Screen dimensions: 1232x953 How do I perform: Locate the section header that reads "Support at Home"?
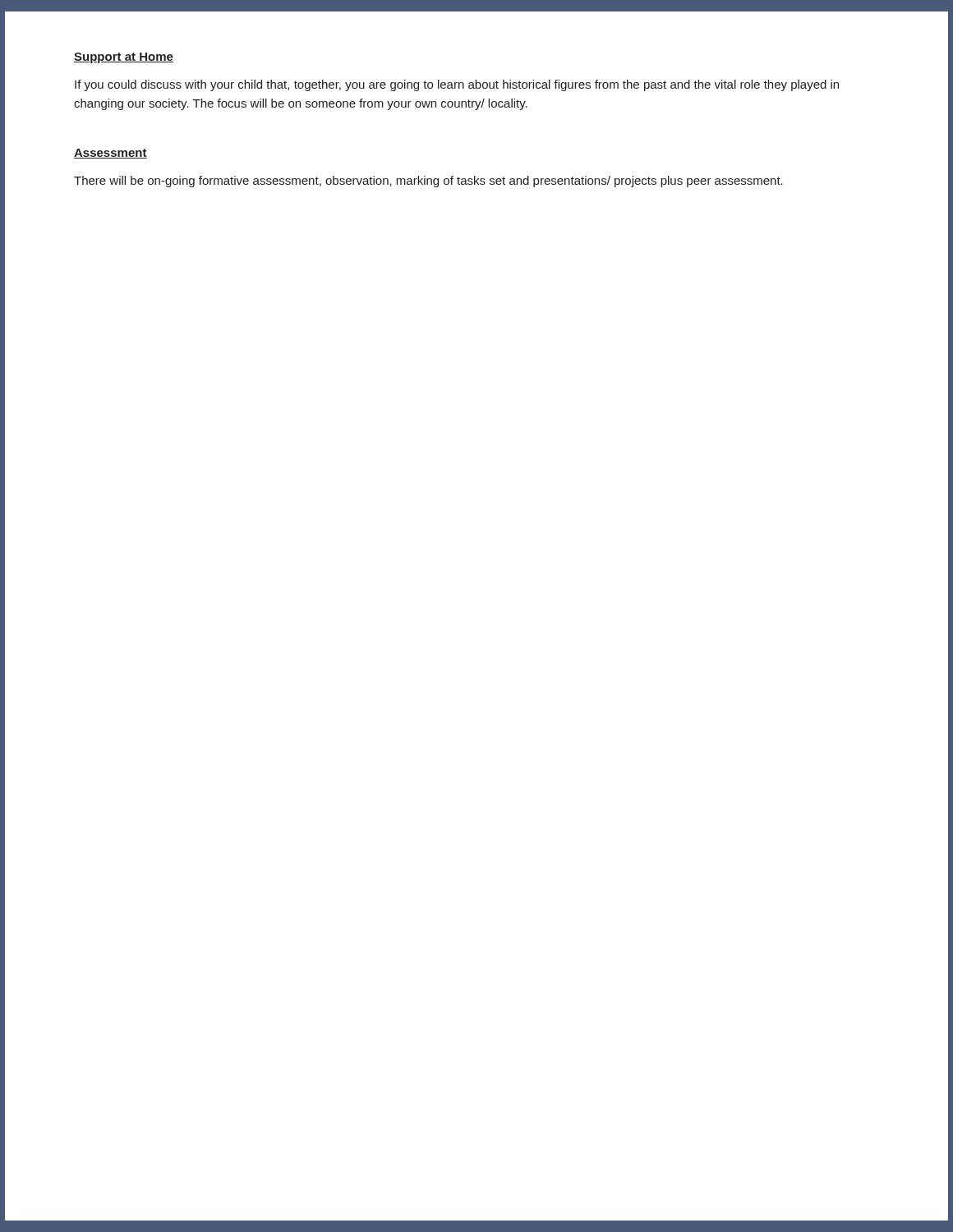(124, 58)
